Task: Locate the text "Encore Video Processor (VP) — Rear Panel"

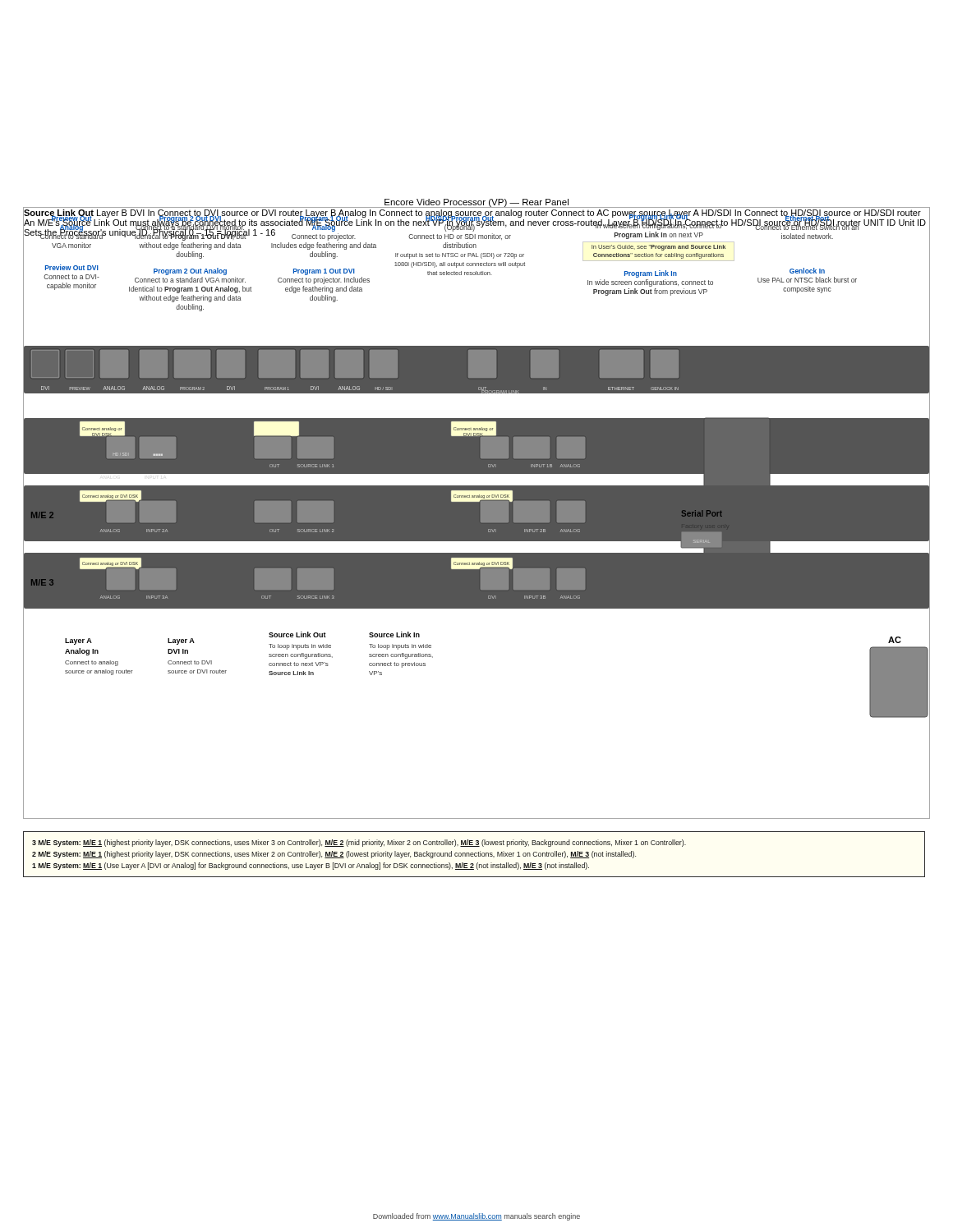Action: (x=476, y=202)
